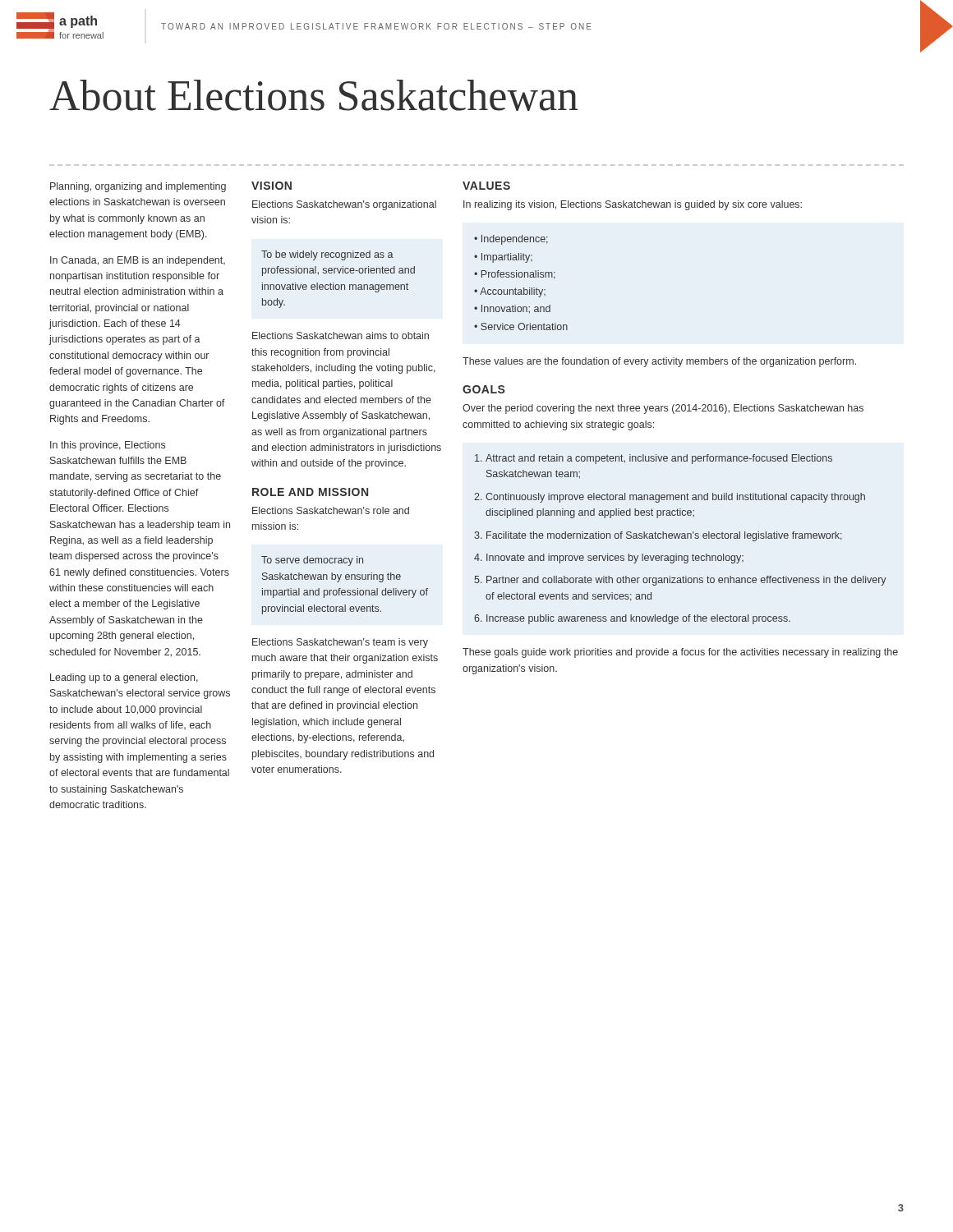
Task: Find the text block starting "Planning, organizing and implementing elections in"
Action: (x=138, y=210)
